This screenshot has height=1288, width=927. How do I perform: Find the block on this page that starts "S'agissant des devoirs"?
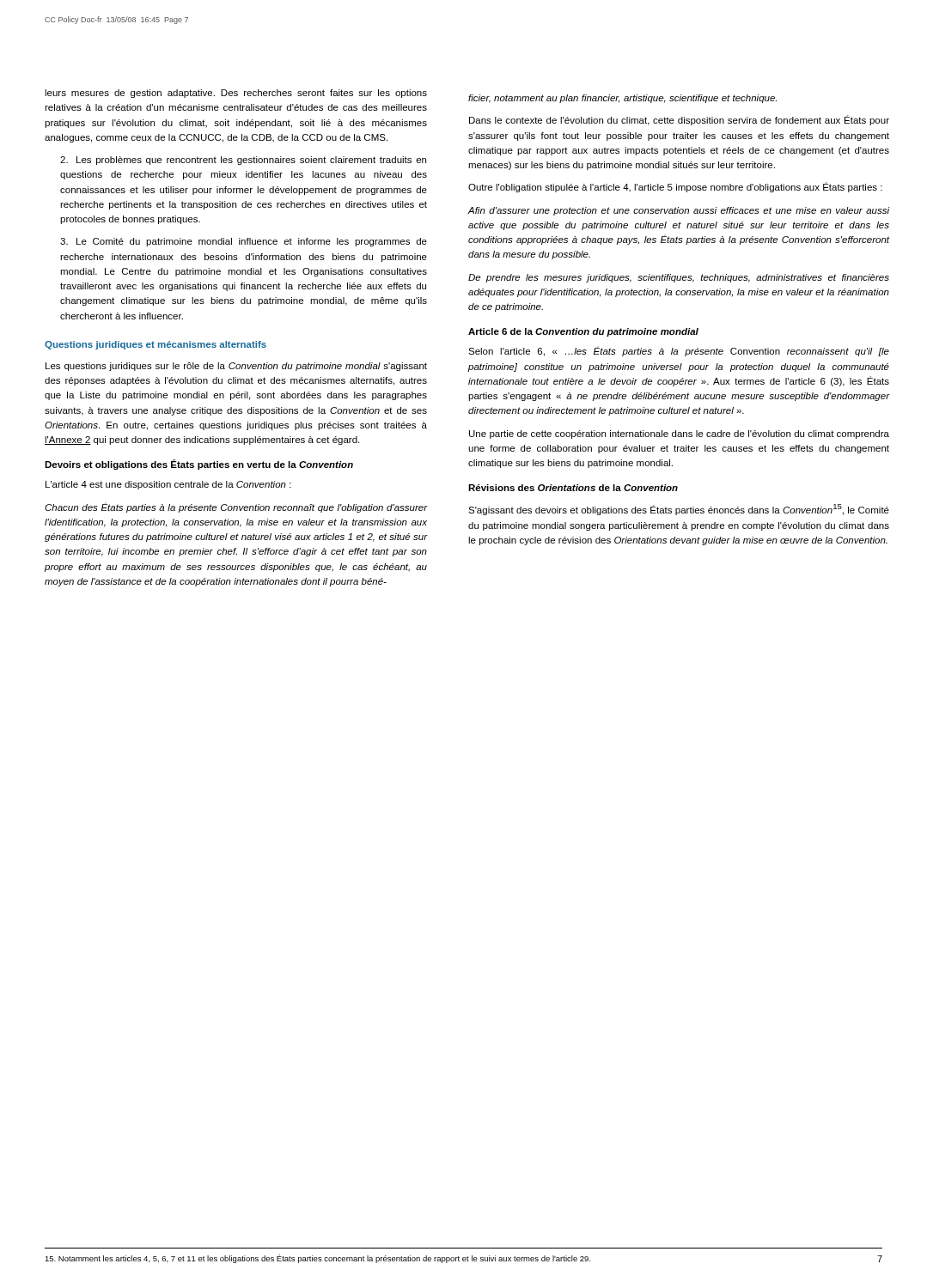coord(679,524)
